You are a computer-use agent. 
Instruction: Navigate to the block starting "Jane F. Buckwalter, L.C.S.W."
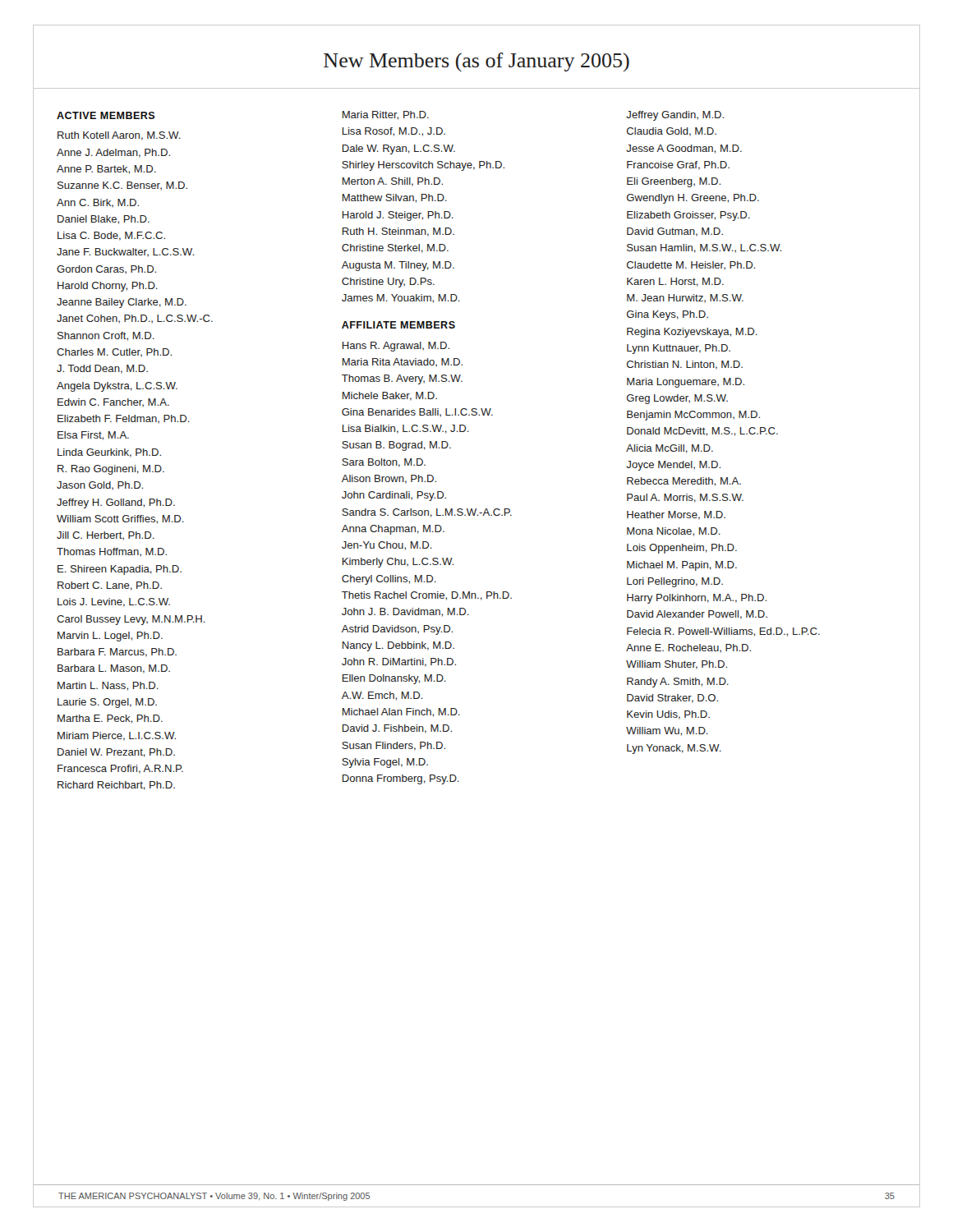(126, 252)
